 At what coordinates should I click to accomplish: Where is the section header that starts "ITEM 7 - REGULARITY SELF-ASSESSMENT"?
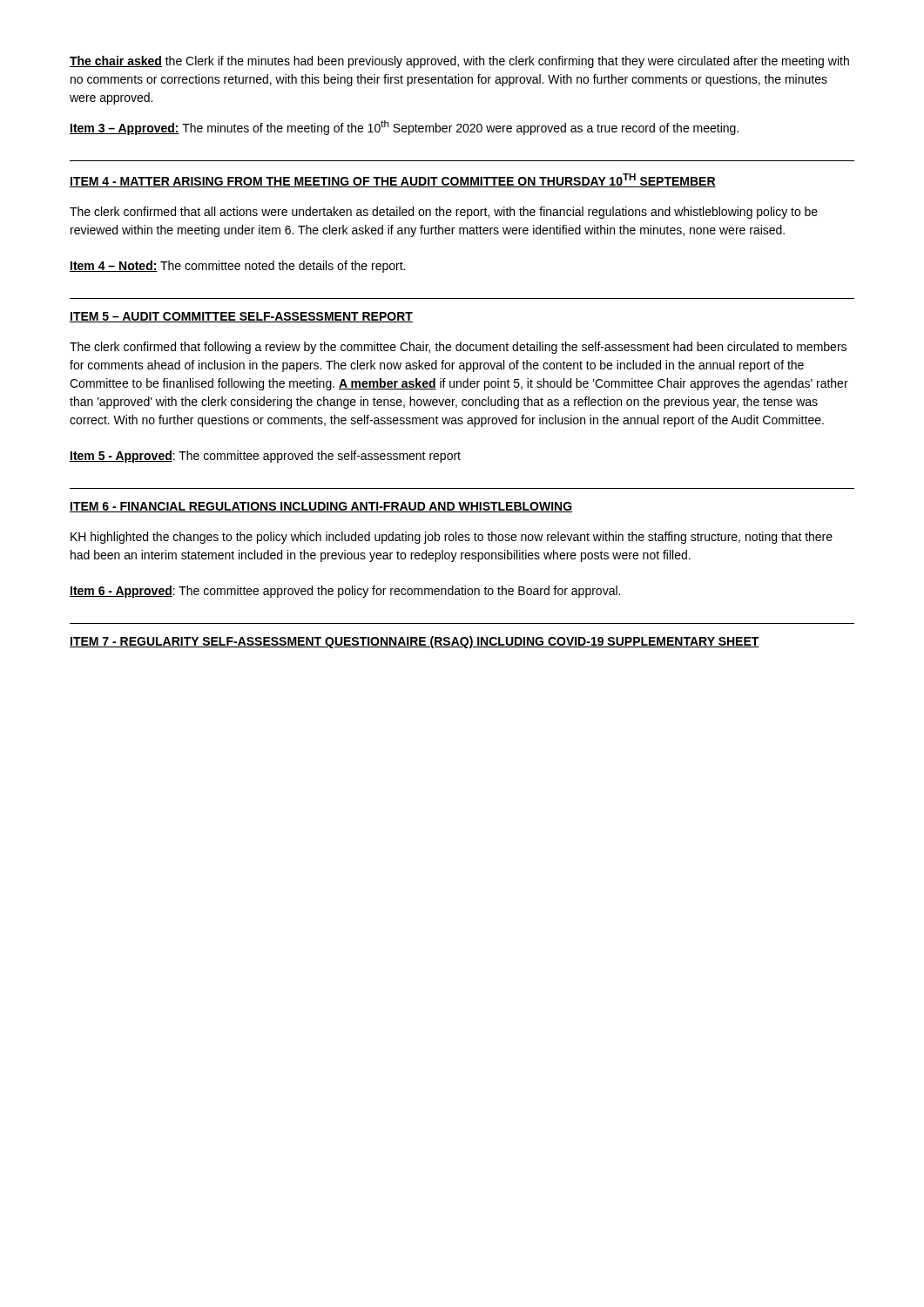click(x=462, y=642)
